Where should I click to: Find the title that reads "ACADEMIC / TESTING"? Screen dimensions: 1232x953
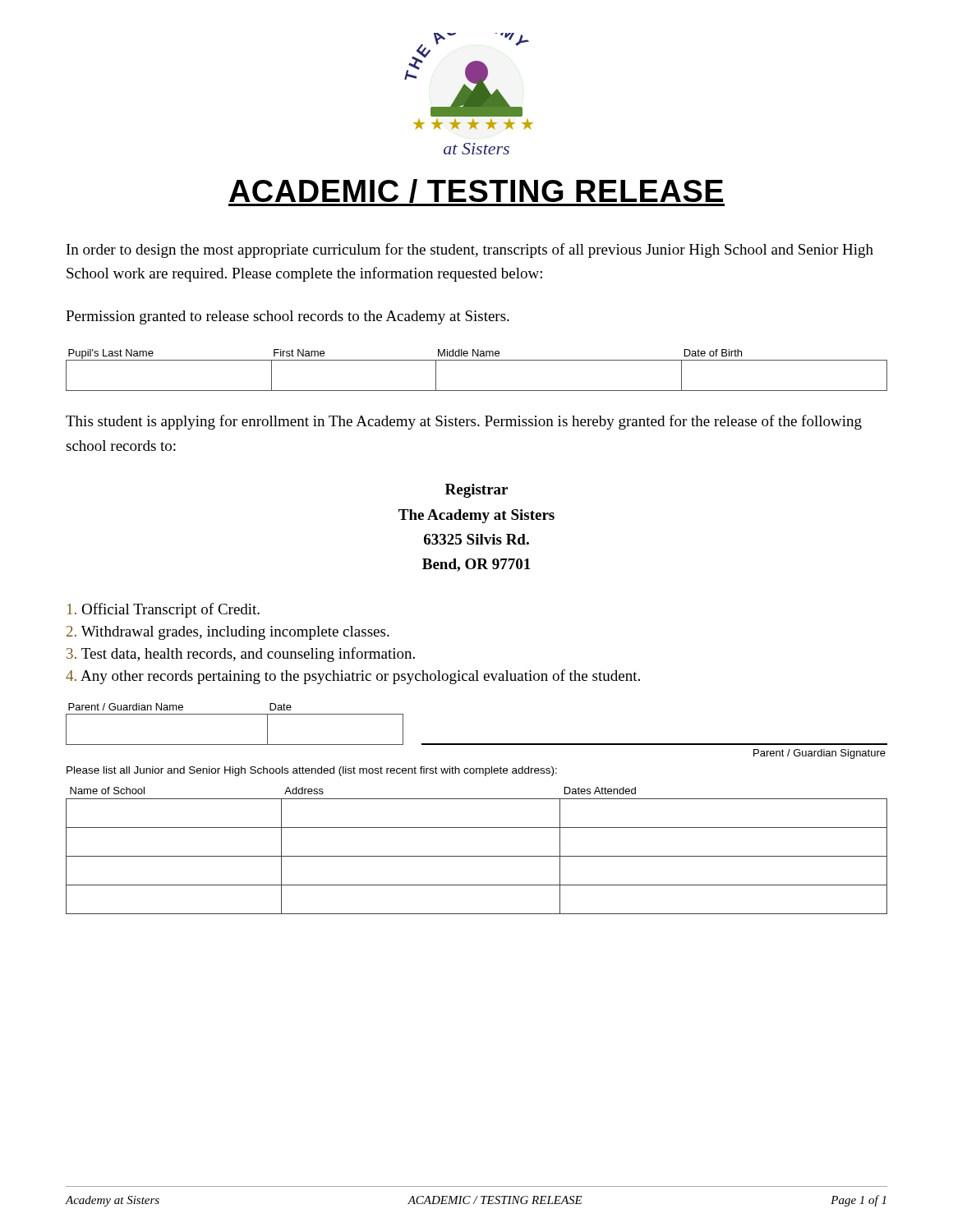point(476,191)
